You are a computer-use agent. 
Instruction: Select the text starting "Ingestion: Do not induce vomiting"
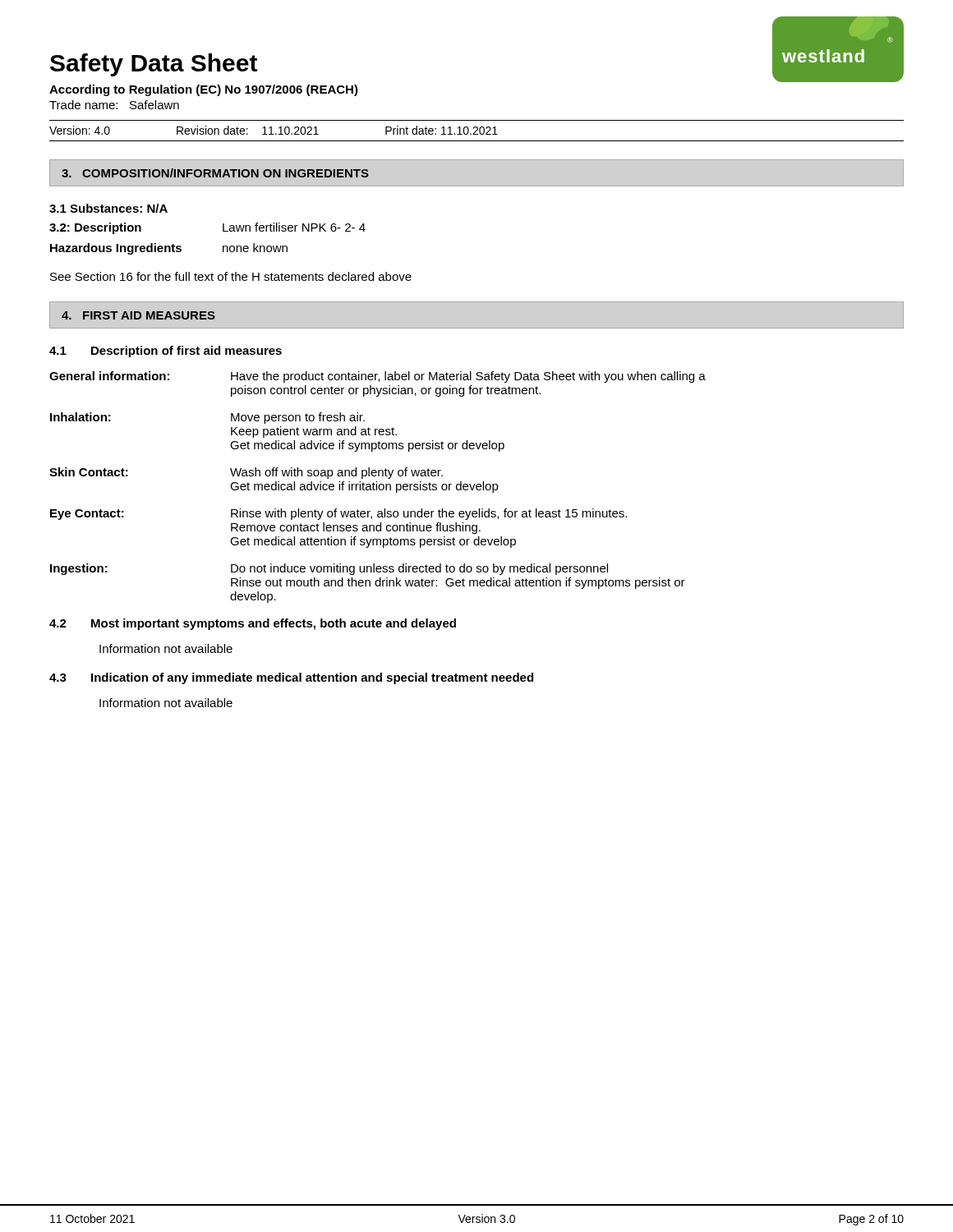click(367, 582)
